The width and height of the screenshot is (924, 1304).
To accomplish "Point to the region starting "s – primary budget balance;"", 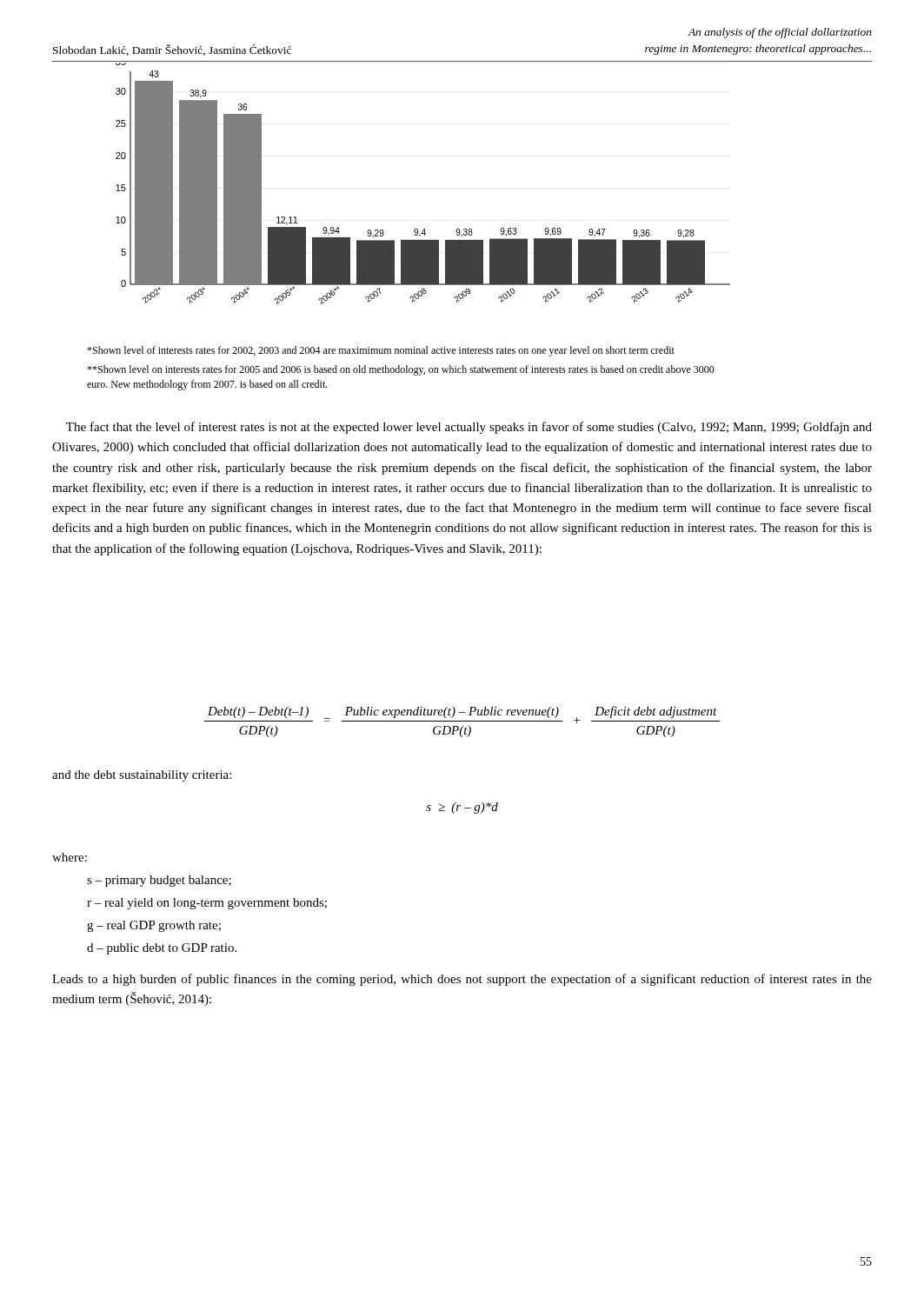I will click(x=159, y=880).
